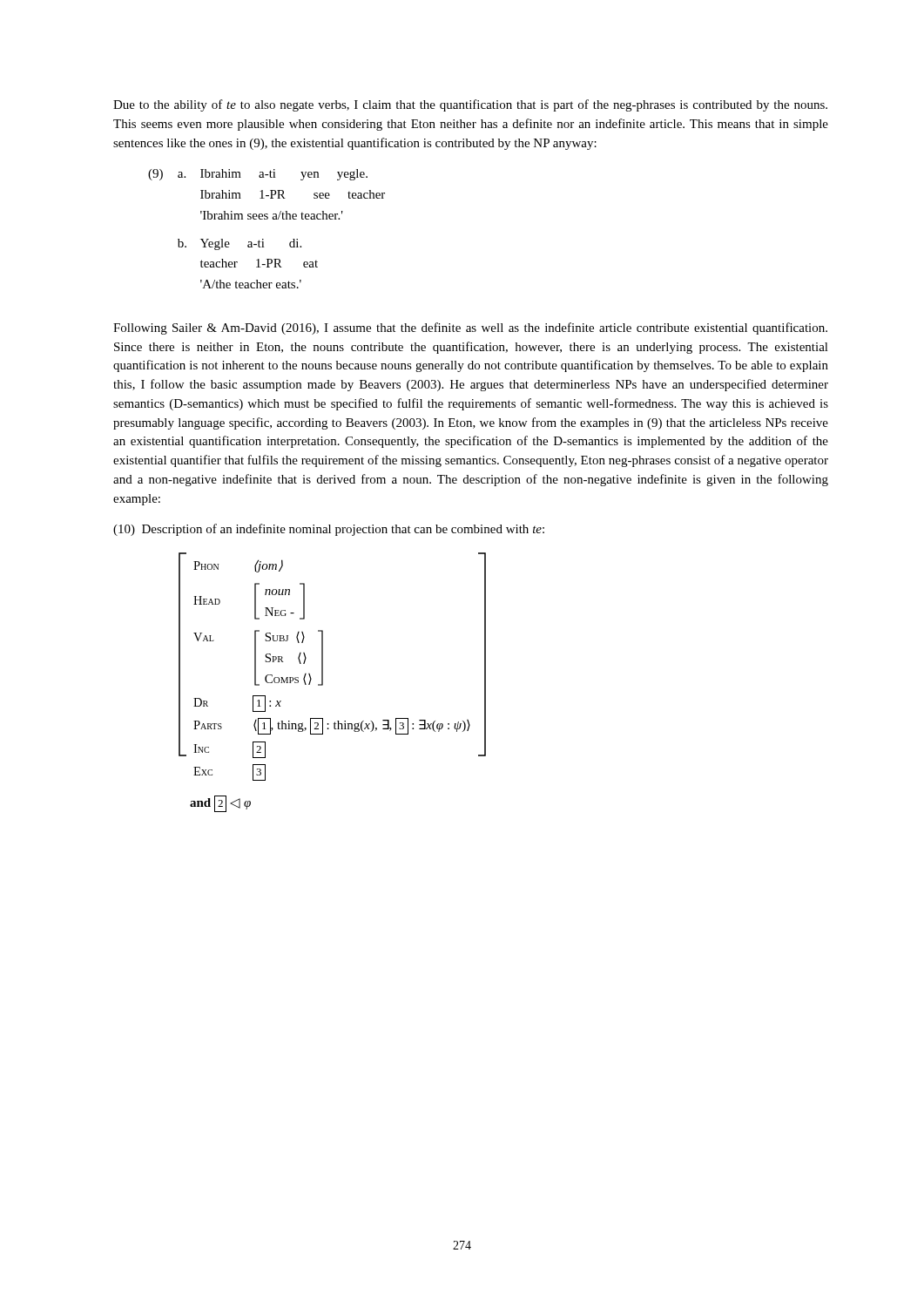
Task: Click on the text block starting "(10) Description of an"
Action: (x=329, y=529)
